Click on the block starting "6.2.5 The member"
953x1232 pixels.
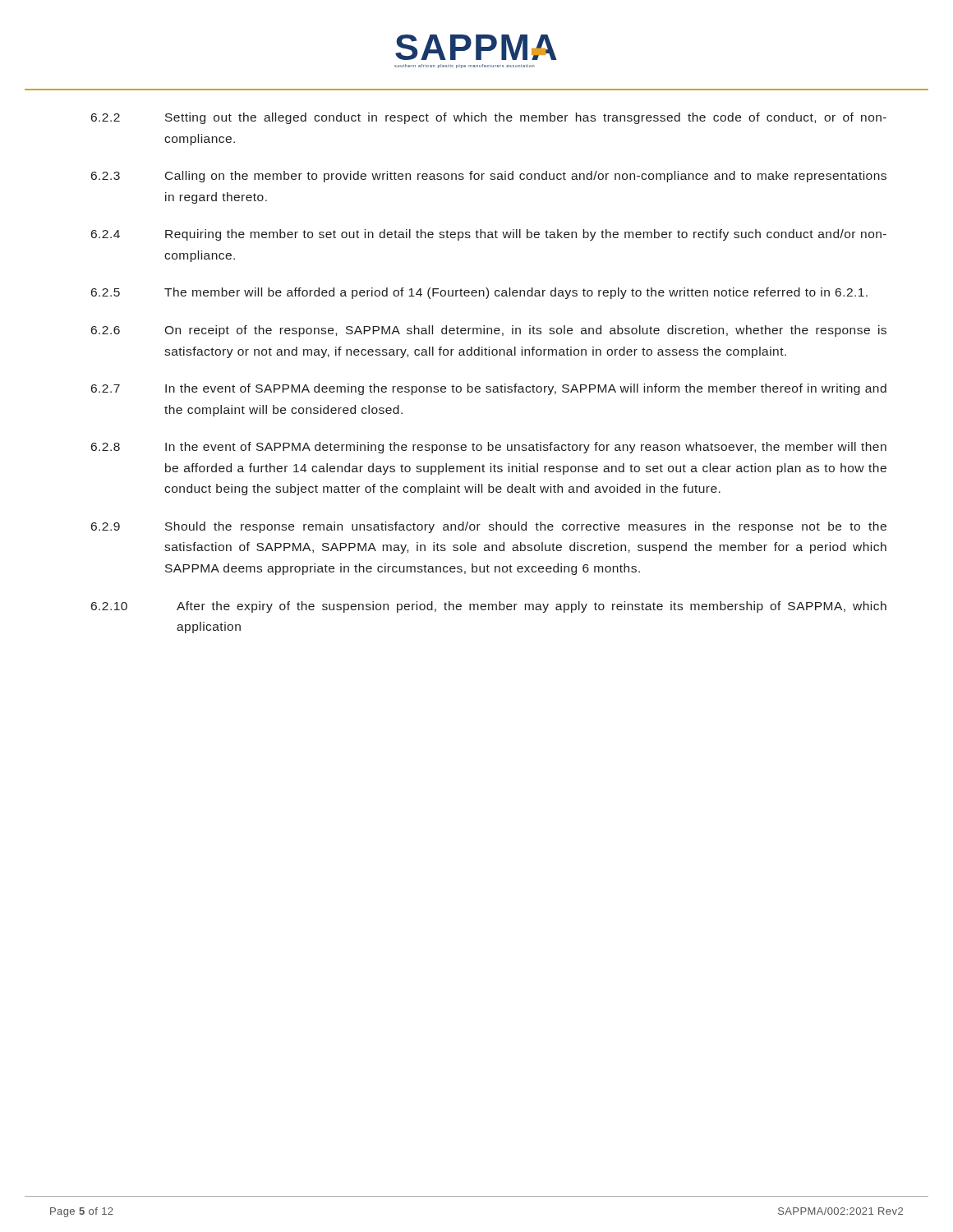[489, 293]
